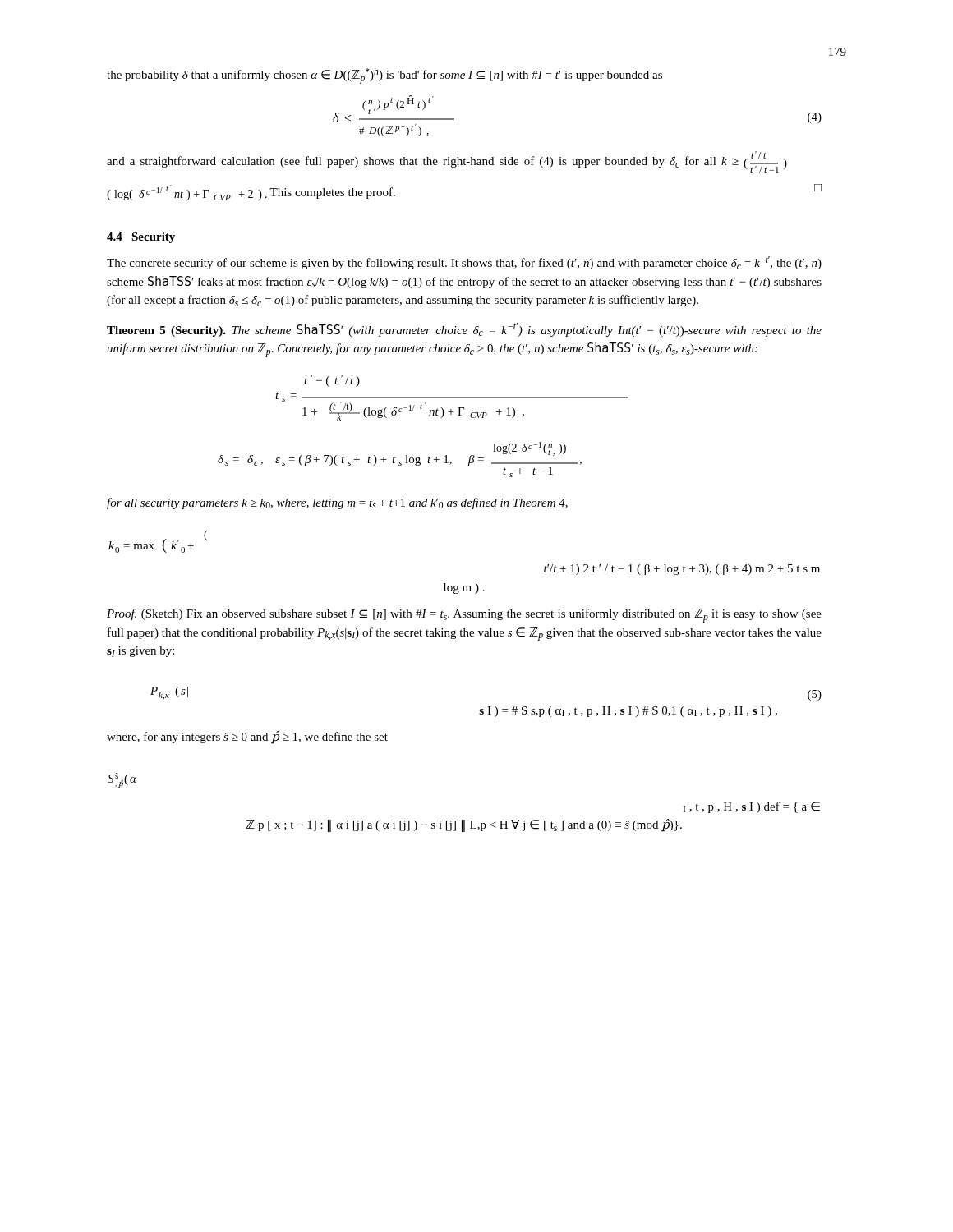Locate the text block with the text "Proof. (Sketch) Fix an observed subshare subset"
This screenshot has width=953, height=1232.
[x=464, y=632]
